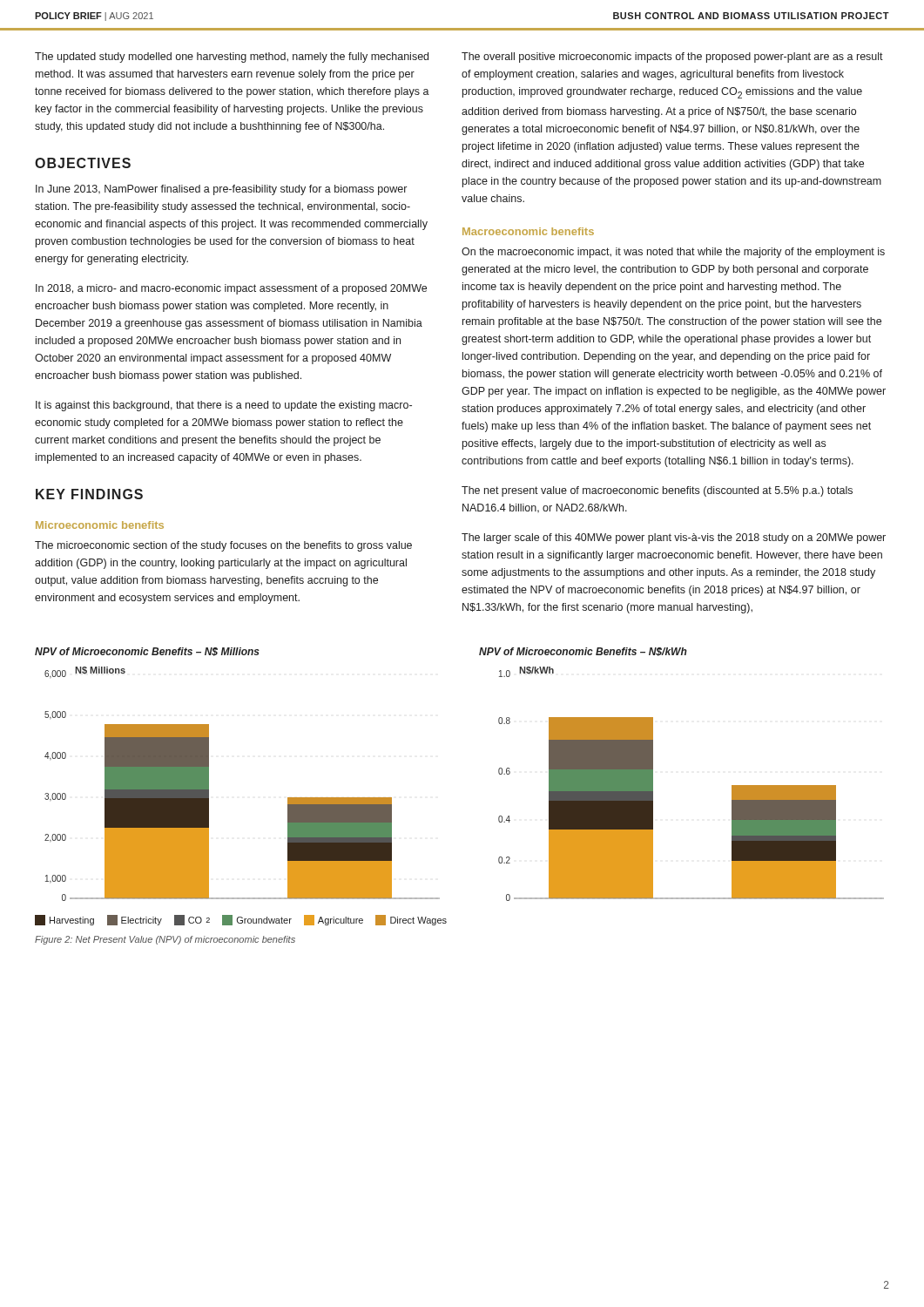The height and width of the screenshot is (1307, 924).
Task: Click on the text block that reads "The overall positive microeconomic impacts of the proposed"
Action: coord(672,128)
